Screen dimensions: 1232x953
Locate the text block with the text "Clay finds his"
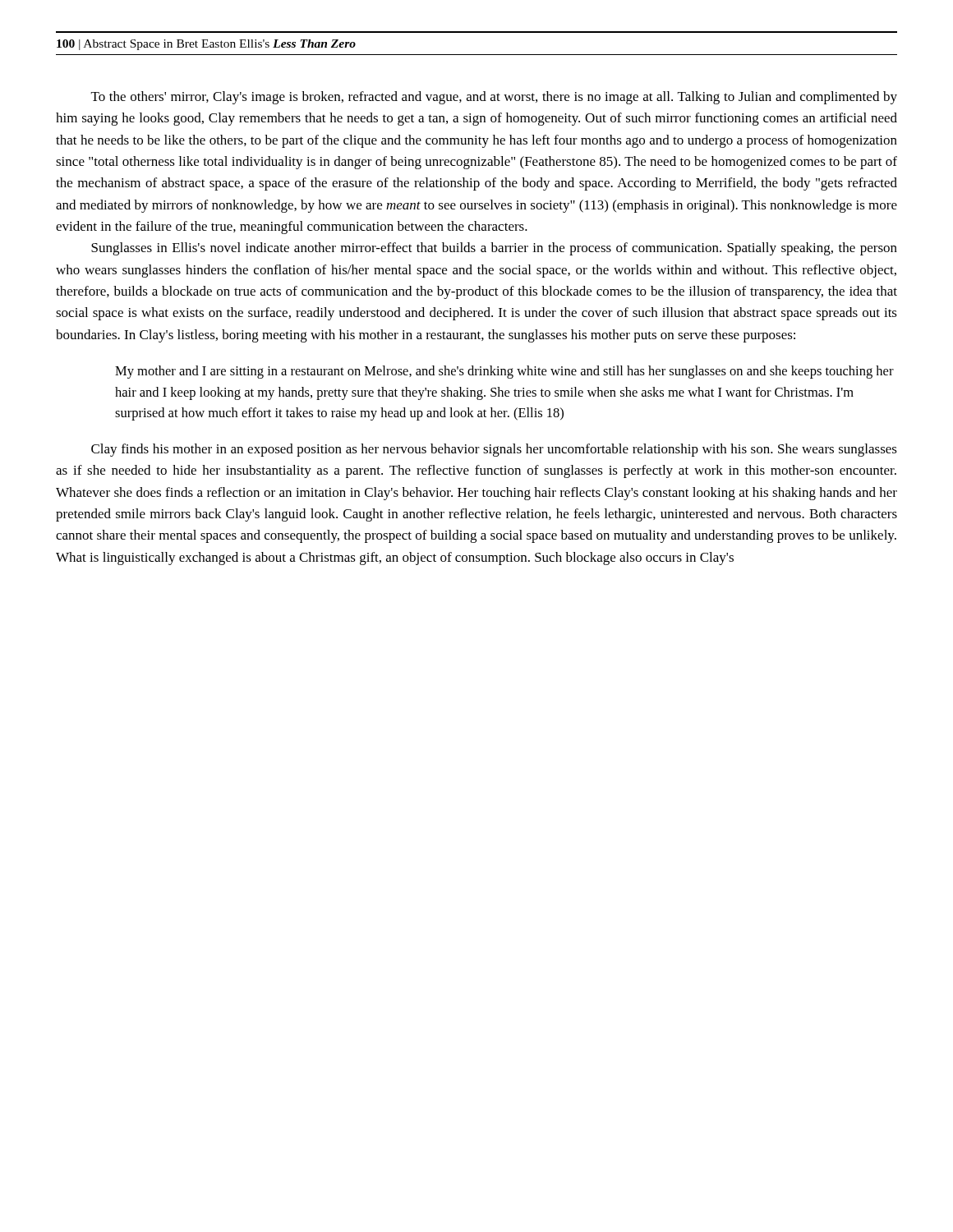(x=476, y=503)
